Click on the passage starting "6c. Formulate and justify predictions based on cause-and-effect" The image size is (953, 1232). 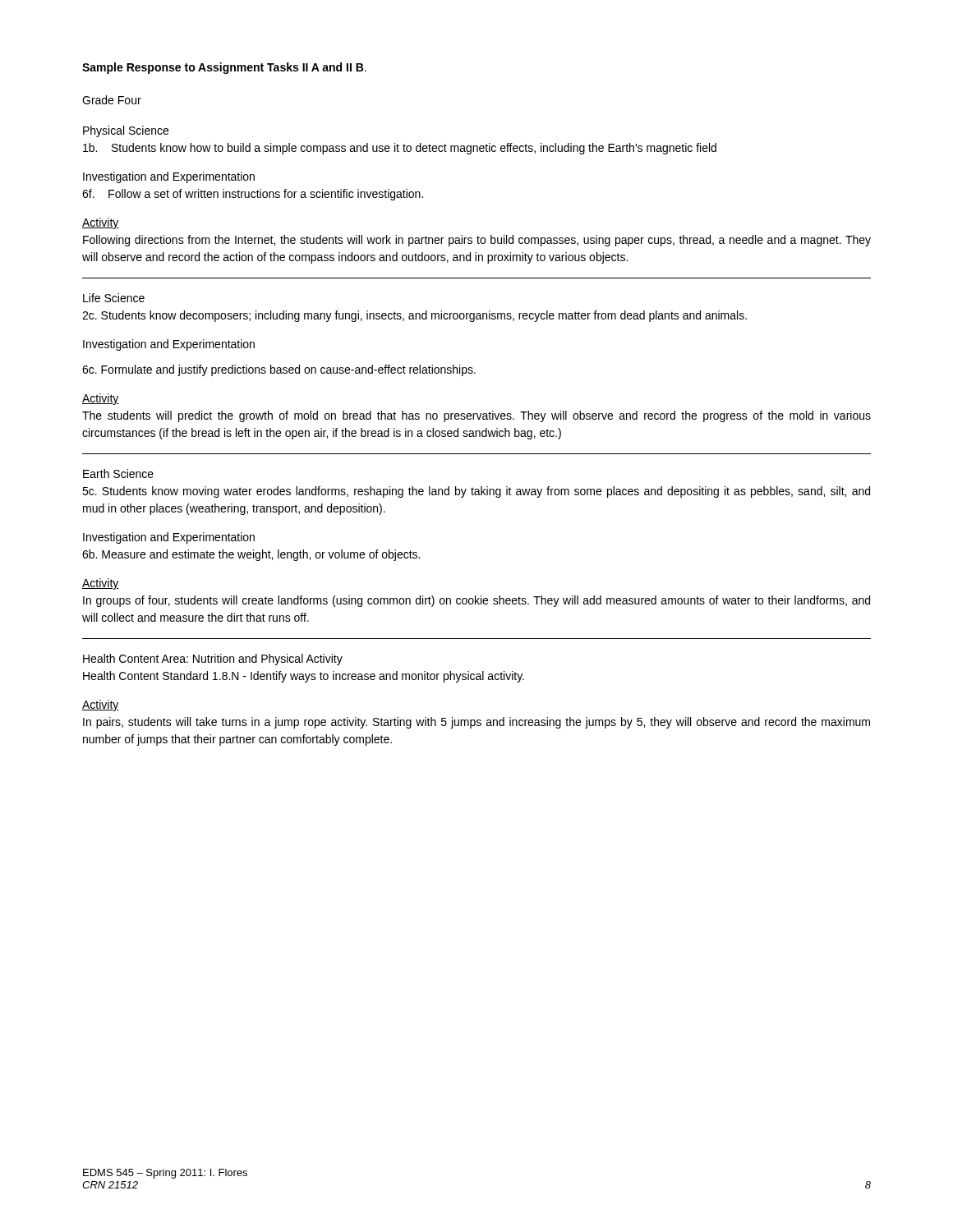pos(476,370)
